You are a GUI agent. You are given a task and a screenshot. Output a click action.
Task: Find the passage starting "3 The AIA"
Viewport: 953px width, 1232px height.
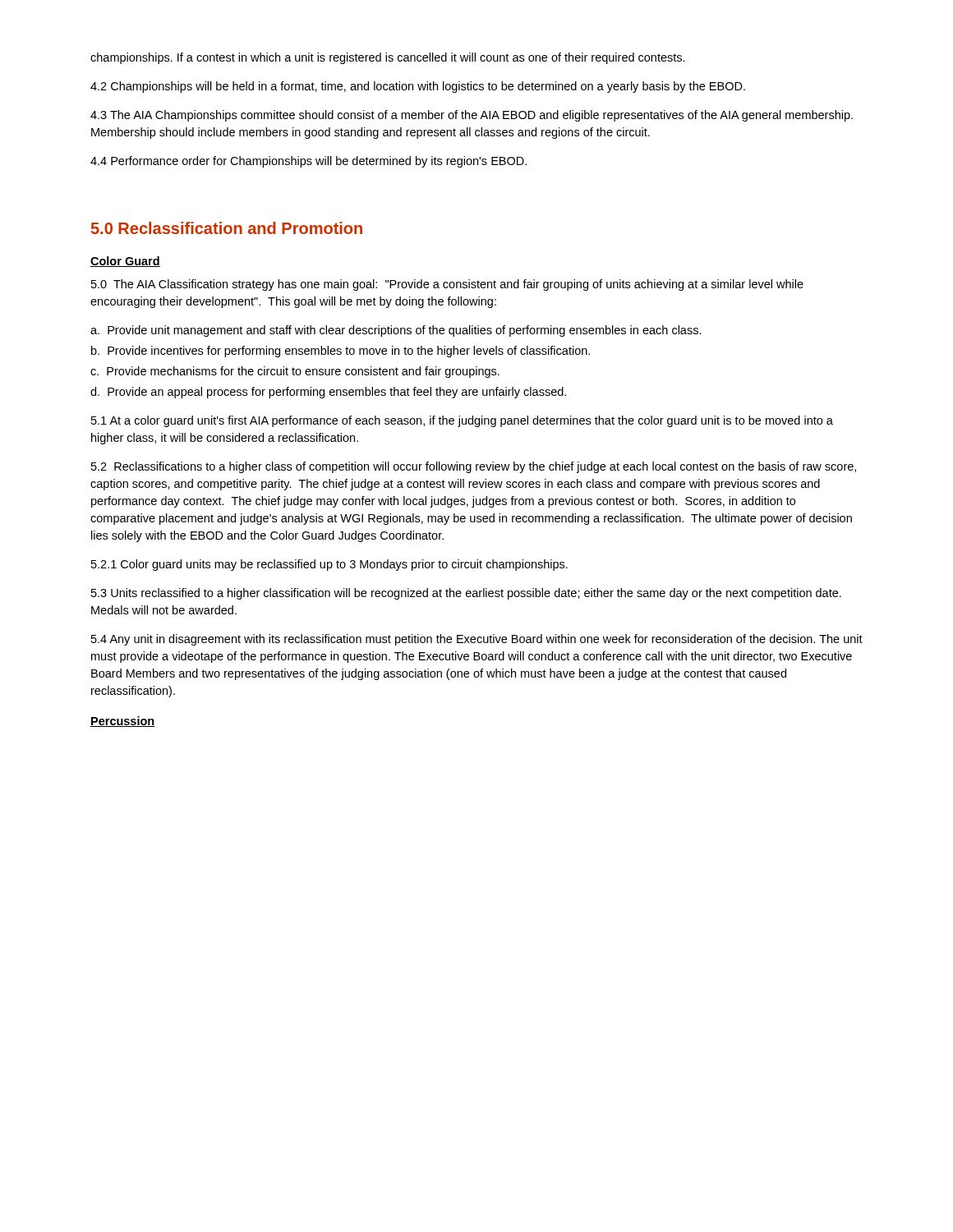pyautogui.click(x=474, y=124)
